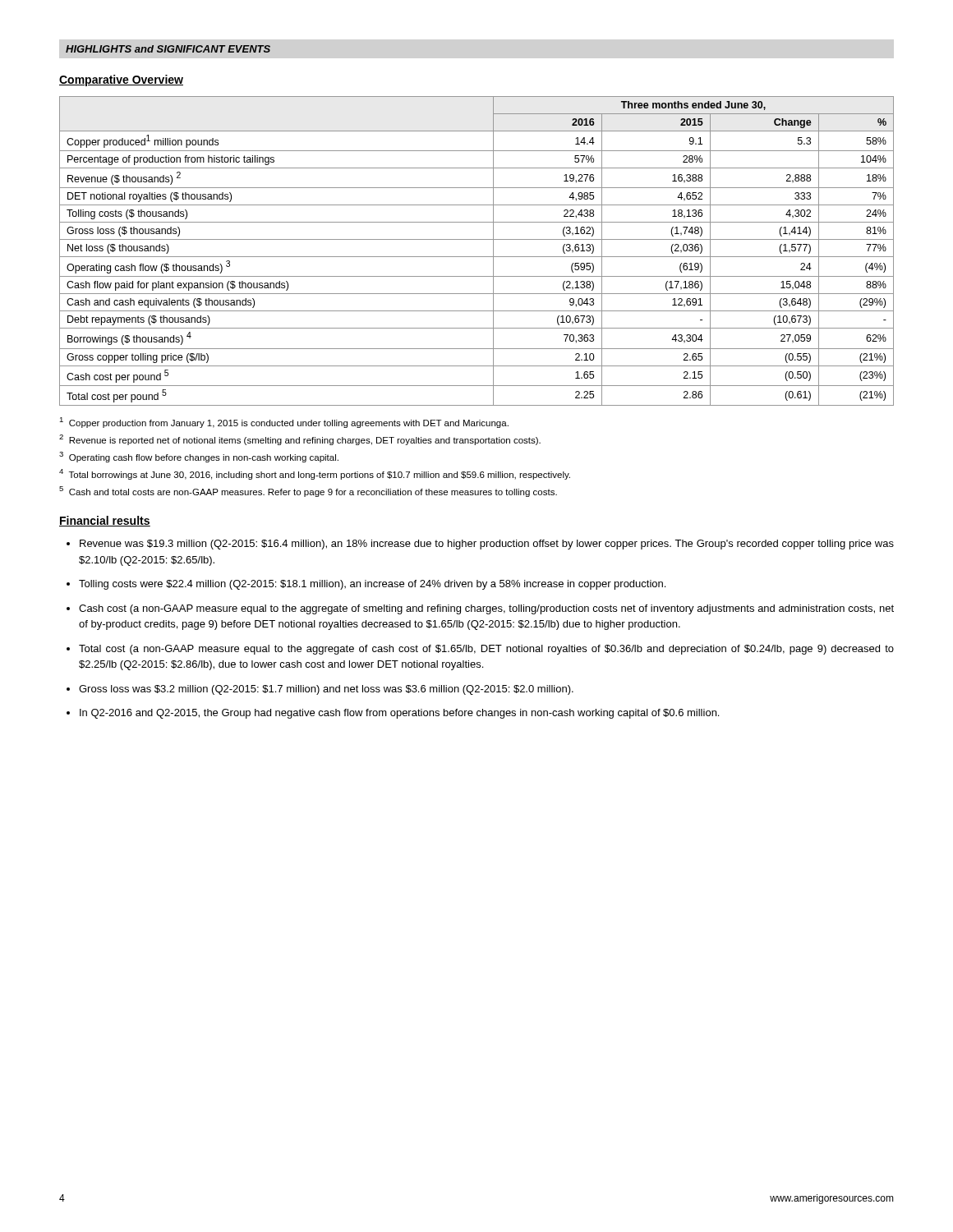The image size is (953, 1232).
Task: Click on the block starting "Cash cost (a non-GAAP measure equal to"
Action: pyautogui.click(x=486, y=616)
